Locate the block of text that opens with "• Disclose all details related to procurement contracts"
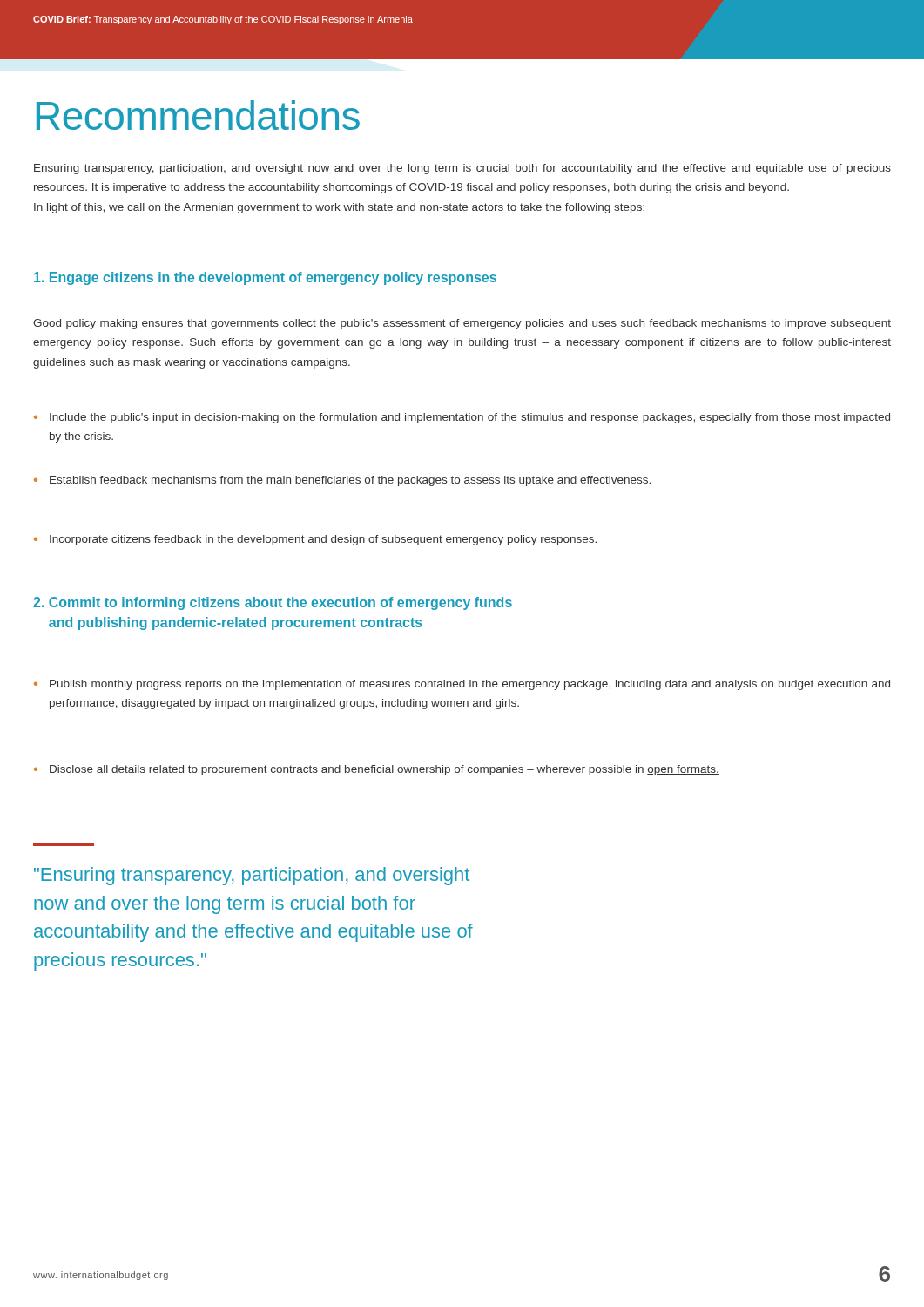This screenshot has height=1307, width=924. [462, 769]
